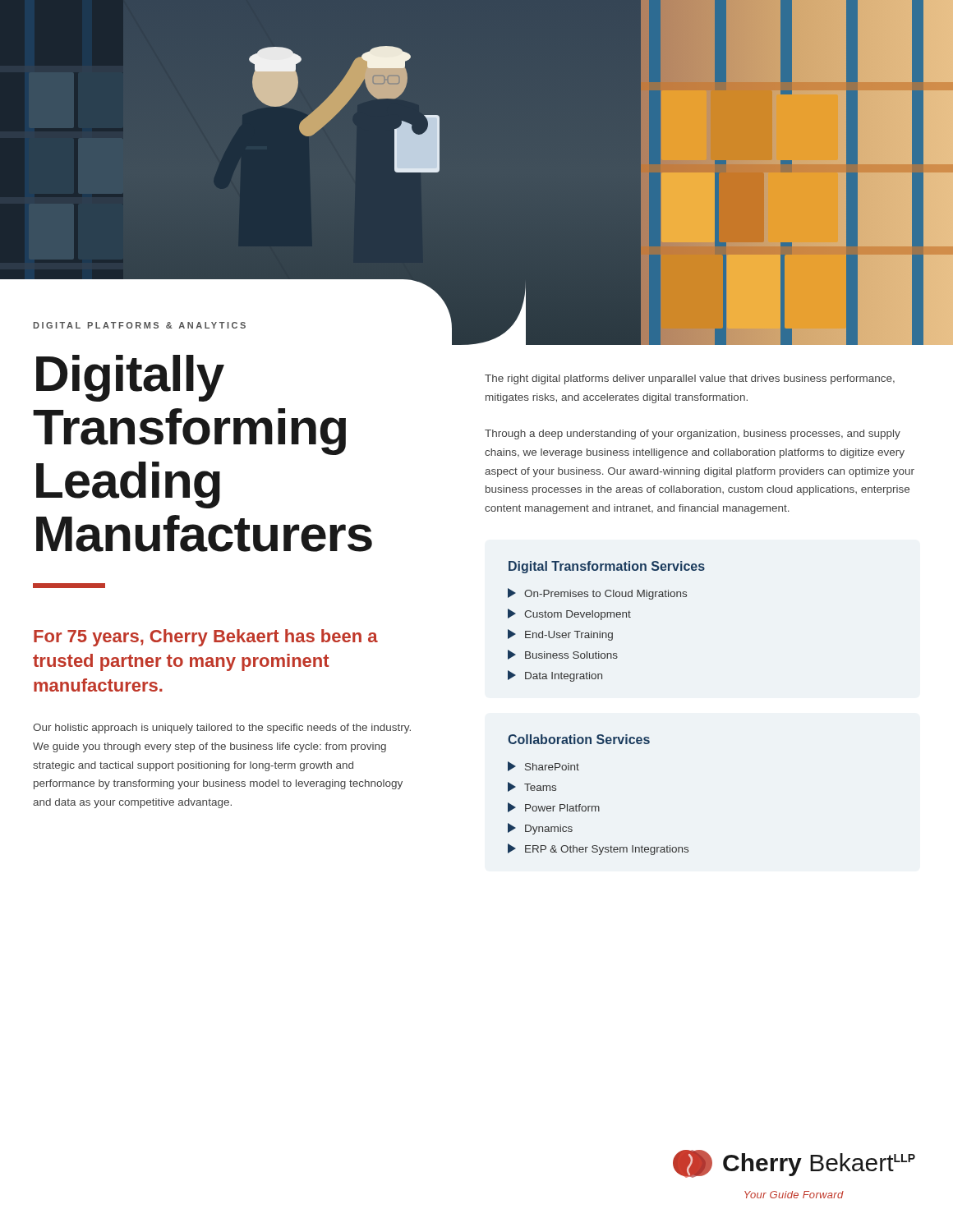Screen dimensions: 1232x953
Task: Find the text block that reads "For 75 years, Cherry Bekaert has"
Action: [205, 661]
